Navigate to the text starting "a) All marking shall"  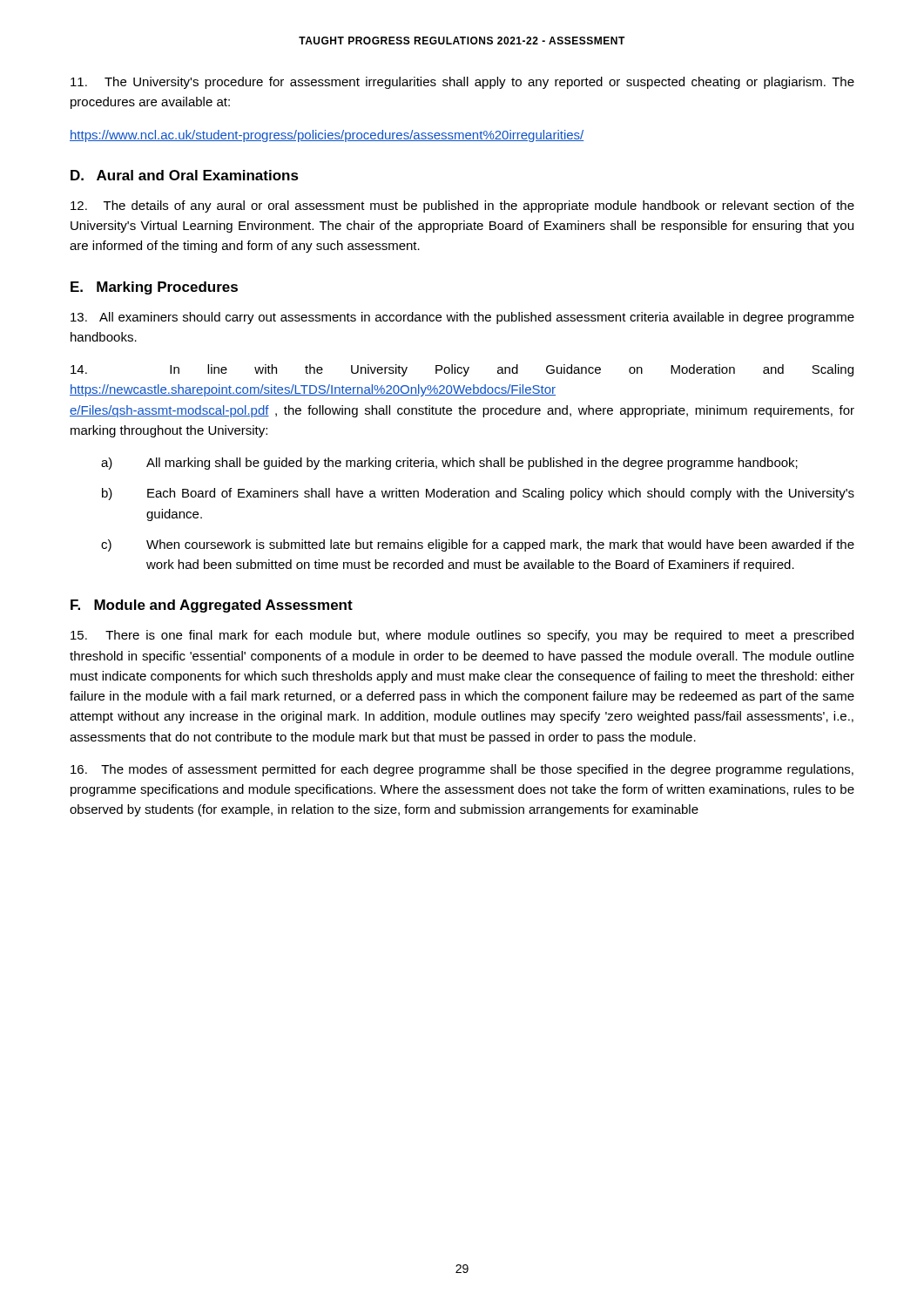click(462, 462)
